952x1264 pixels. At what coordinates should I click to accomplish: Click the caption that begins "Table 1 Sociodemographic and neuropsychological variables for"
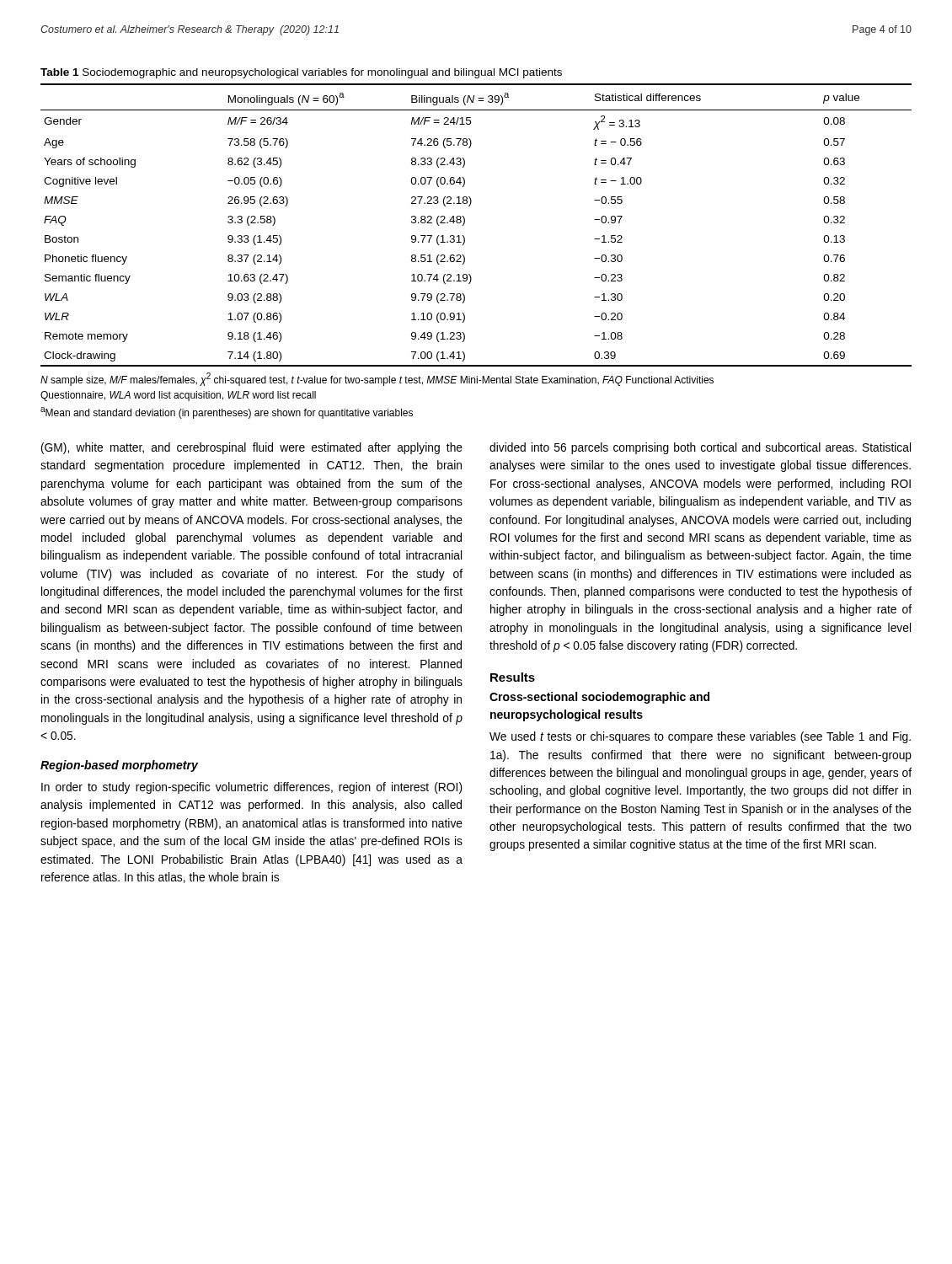[301, 72]
